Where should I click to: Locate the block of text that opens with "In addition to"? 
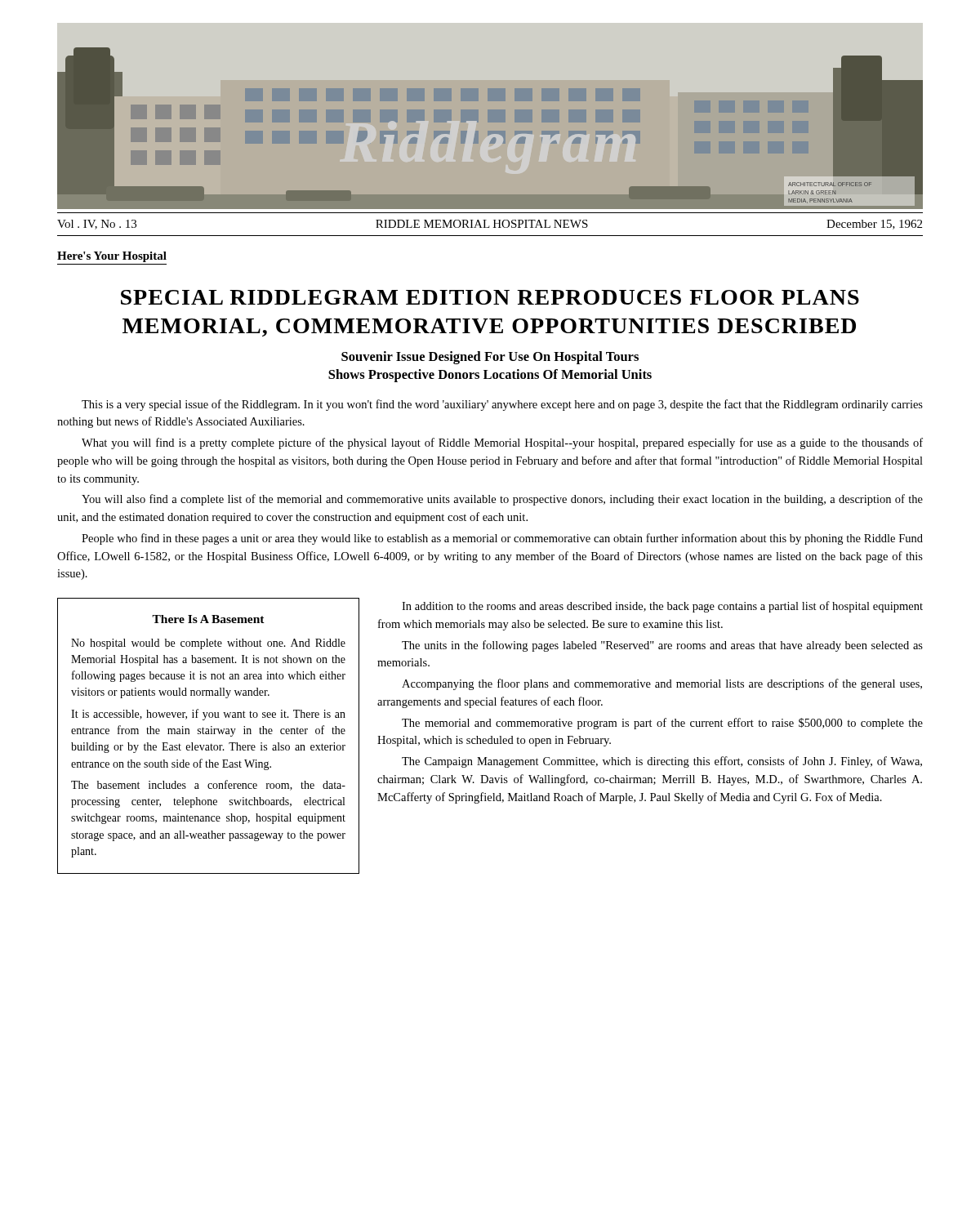(662, 607)
